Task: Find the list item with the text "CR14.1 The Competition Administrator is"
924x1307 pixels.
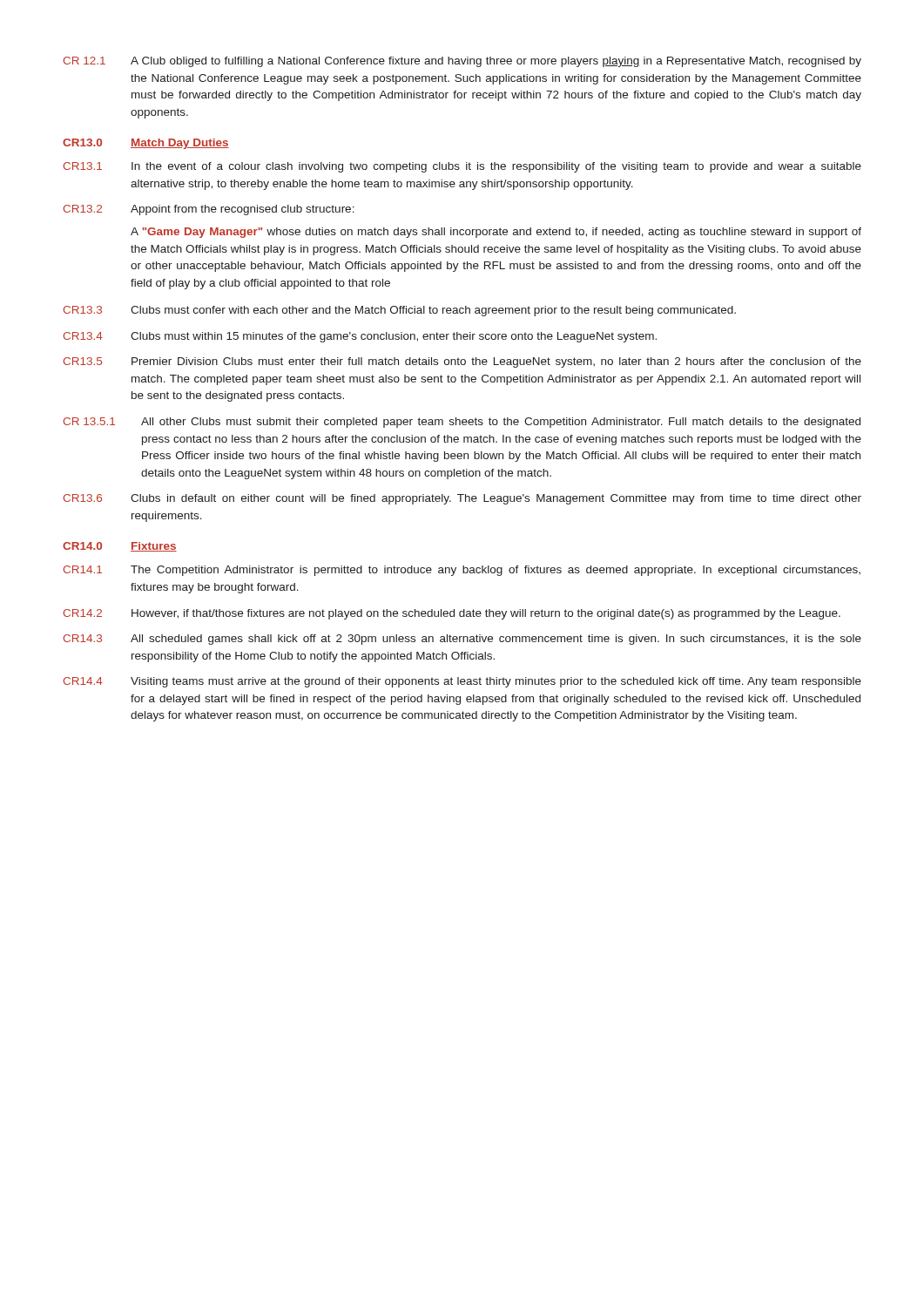Action: (462, 579)
